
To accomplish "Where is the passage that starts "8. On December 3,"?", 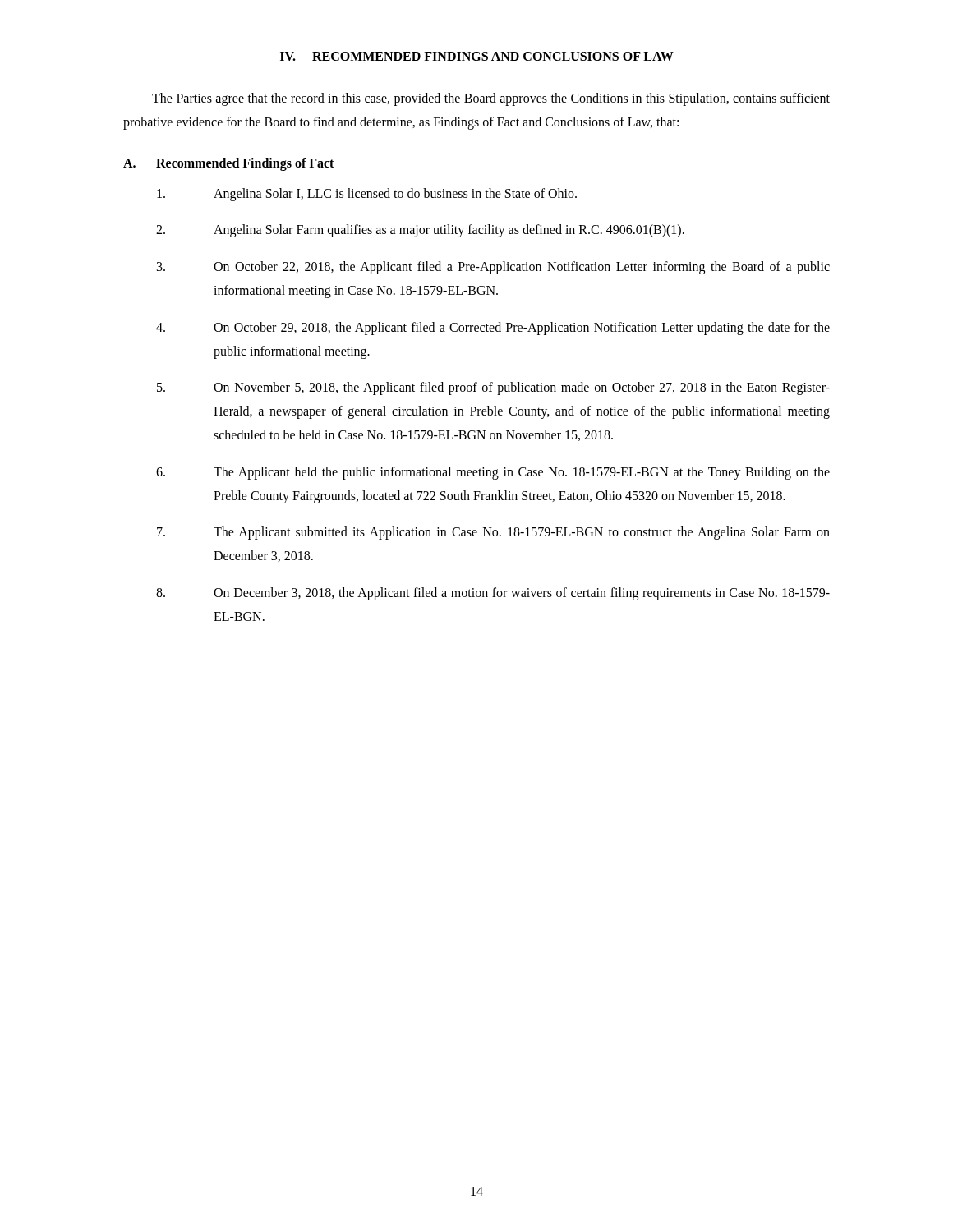I will [x=476, y=605].
